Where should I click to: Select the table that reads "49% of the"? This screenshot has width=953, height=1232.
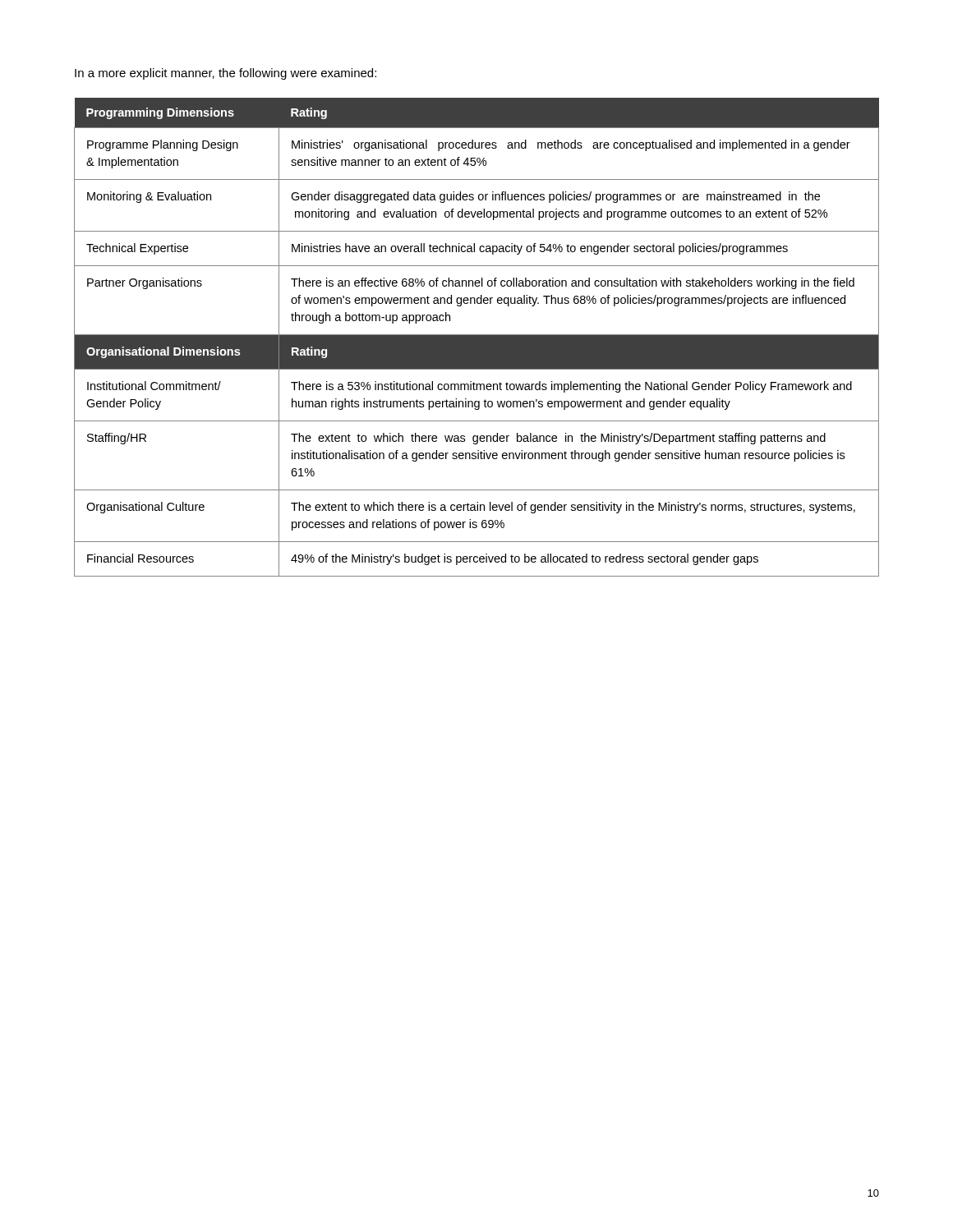[476, 337]
